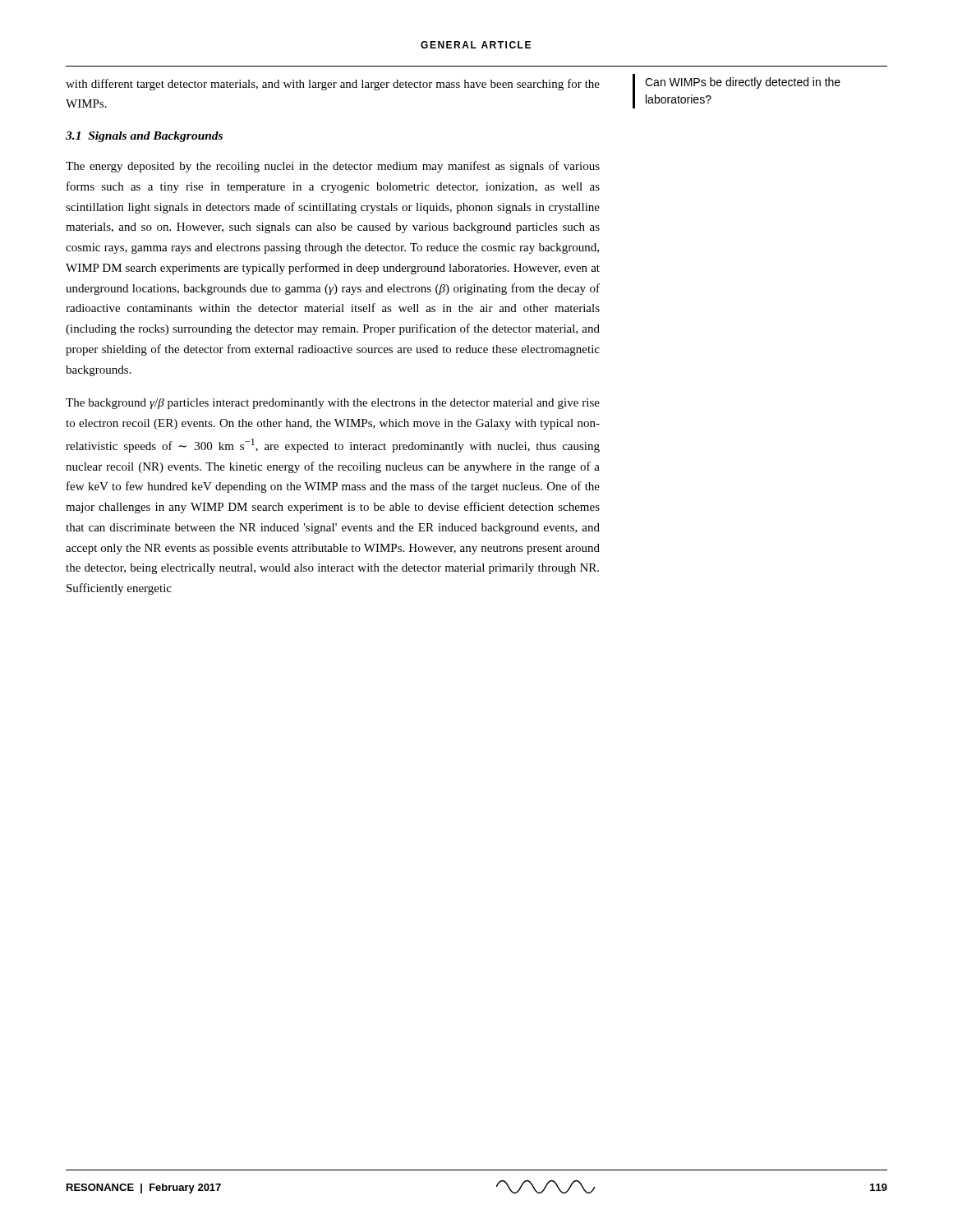Select the text block that reads "with different target detector"
This screenshot has width=953, height=1232.
tap(333, 94)
